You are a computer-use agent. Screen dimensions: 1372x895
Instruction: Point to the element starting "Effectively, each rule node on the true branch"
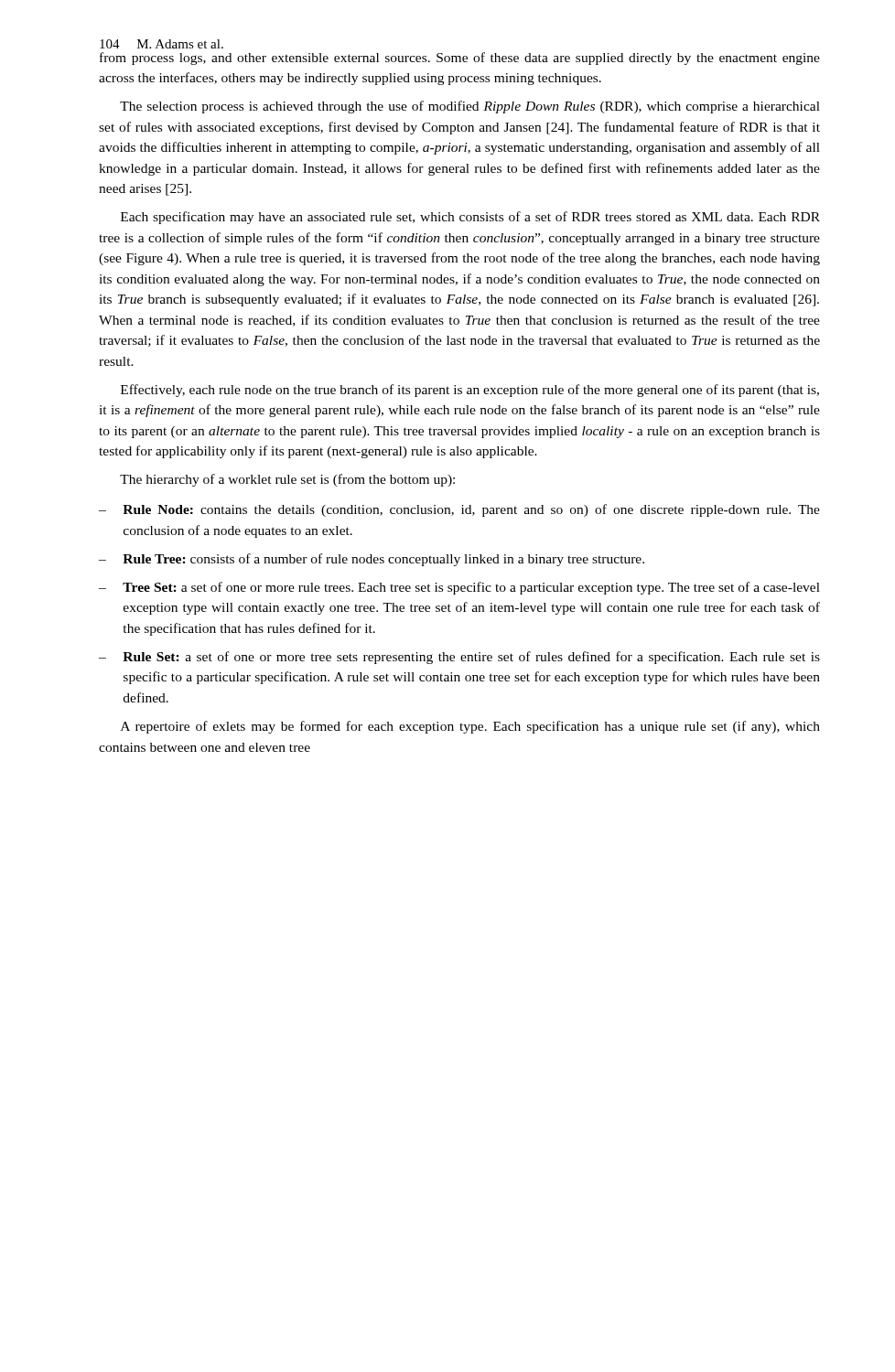pyautogui.click(x=459, y=420)
